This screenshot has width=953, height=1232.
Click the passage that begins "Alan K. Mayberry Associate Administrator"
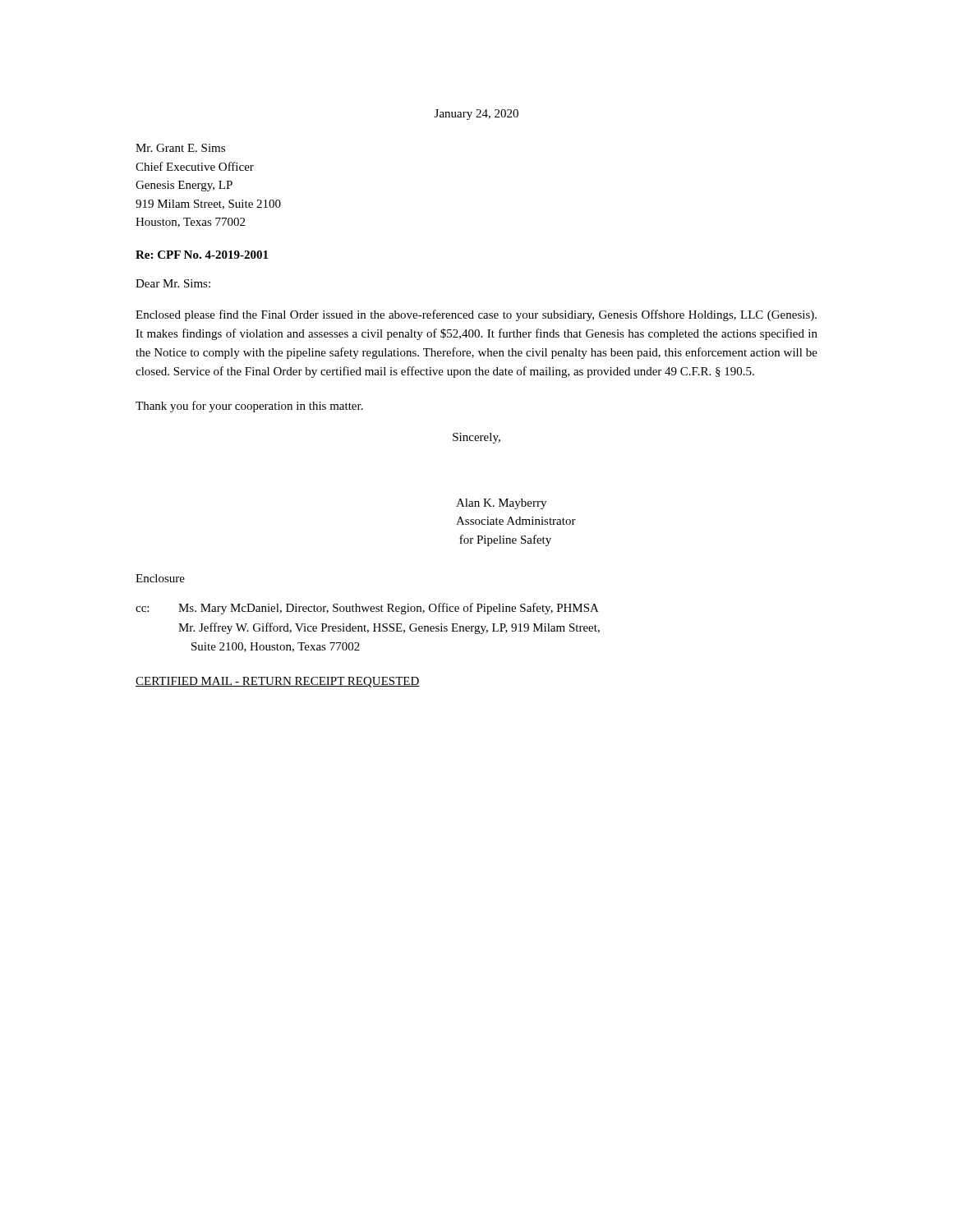(516, 521)
